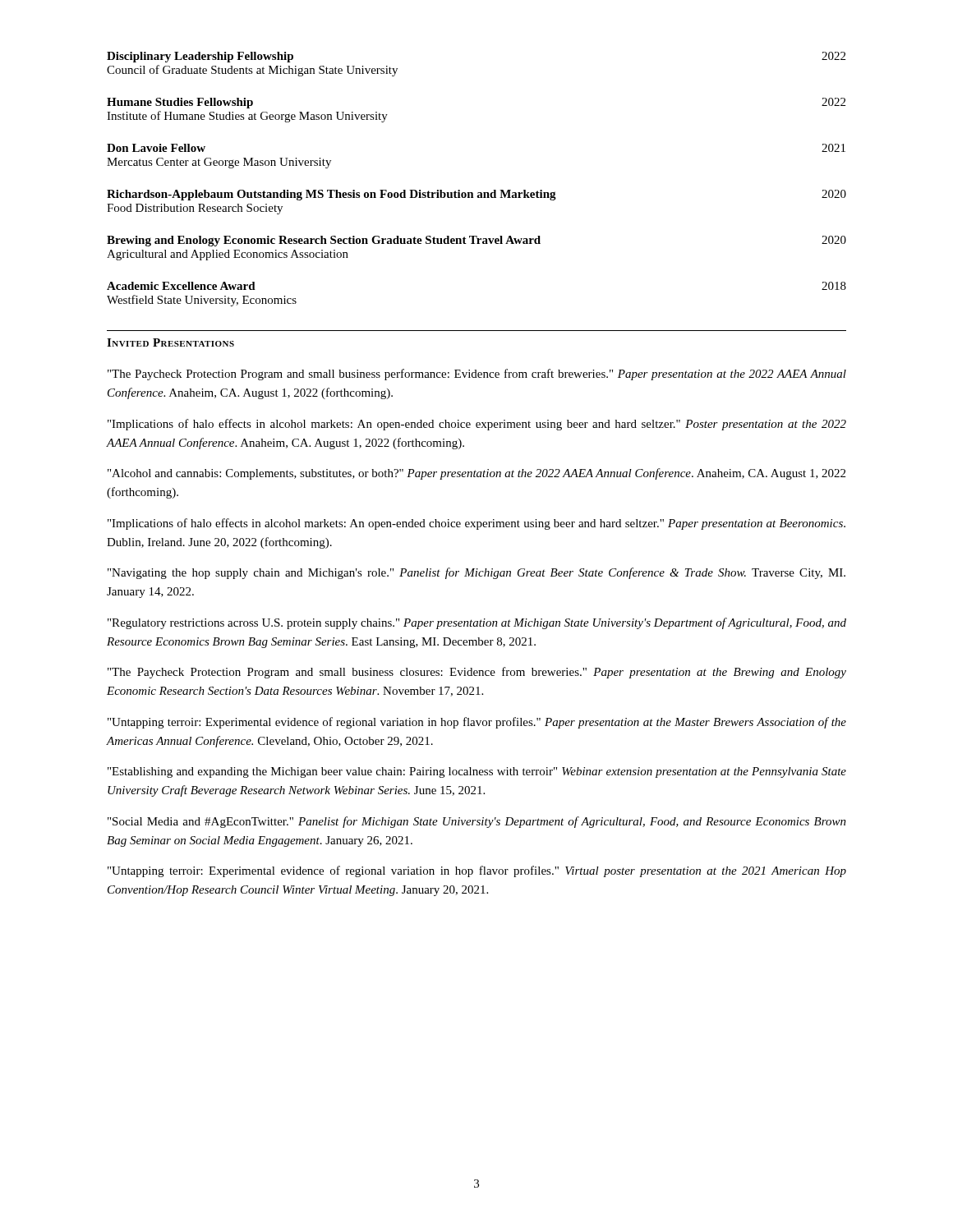
Task: Select the block starting ""Navigating the hop"
Action: [x=476, y=582]
